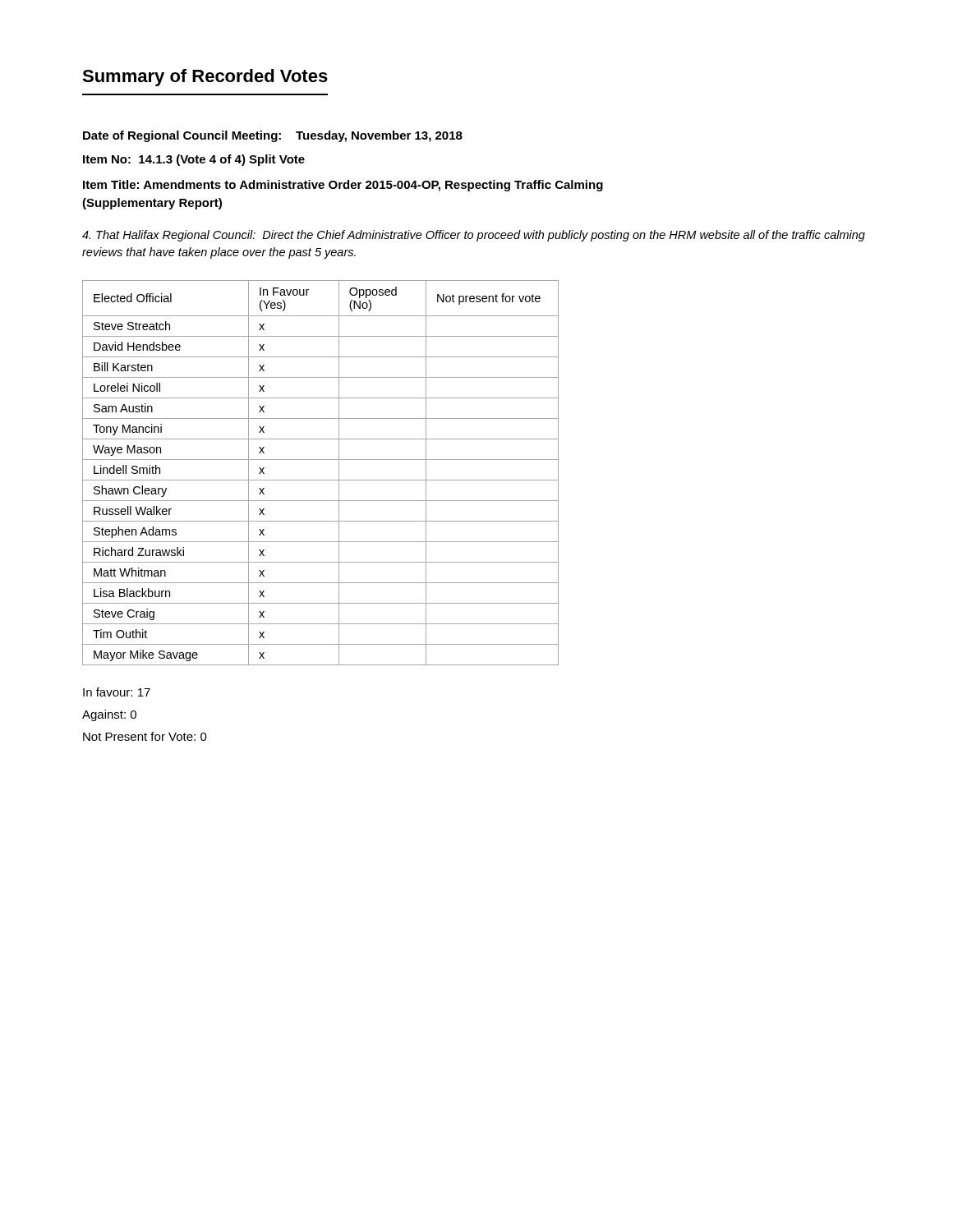
Task: Find the element starting "In favour: 17"
Action: pos(116,692)
